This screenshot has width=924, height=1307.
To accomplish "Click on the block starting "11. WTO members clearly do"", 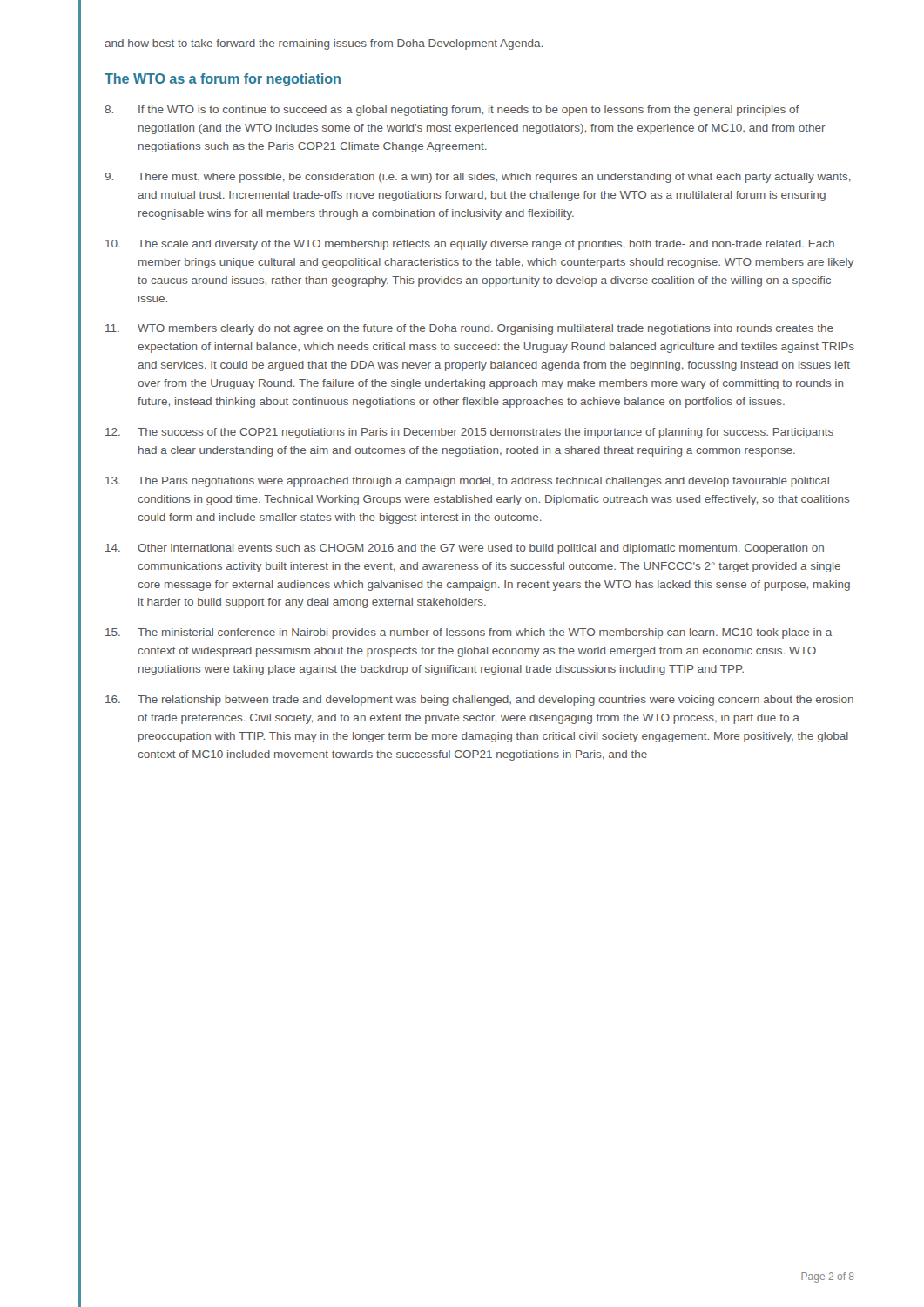I will pyautogui.click(x=479, y=366).
